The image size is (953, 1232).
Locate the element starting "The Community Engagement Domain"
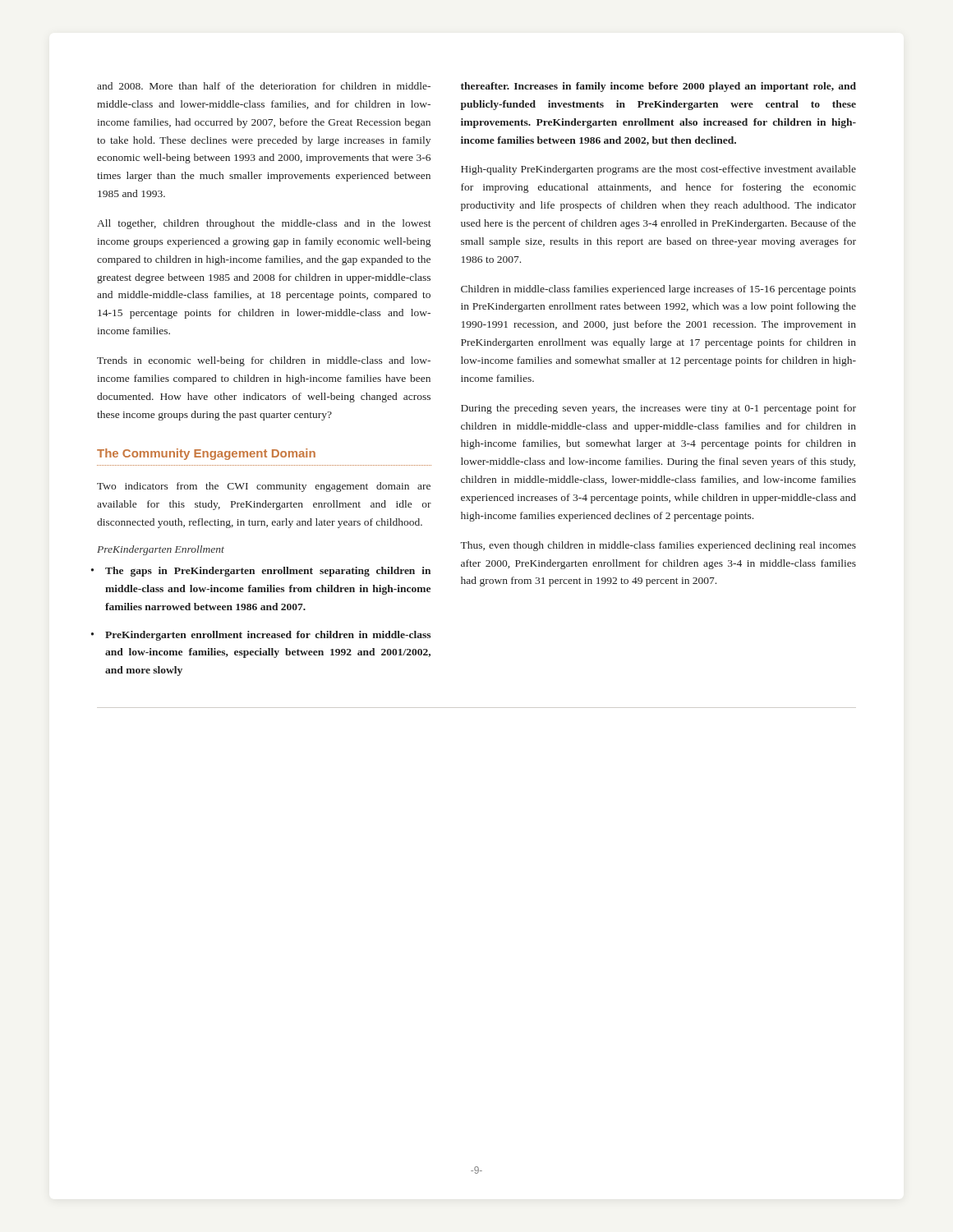click(x=264, y=456)
